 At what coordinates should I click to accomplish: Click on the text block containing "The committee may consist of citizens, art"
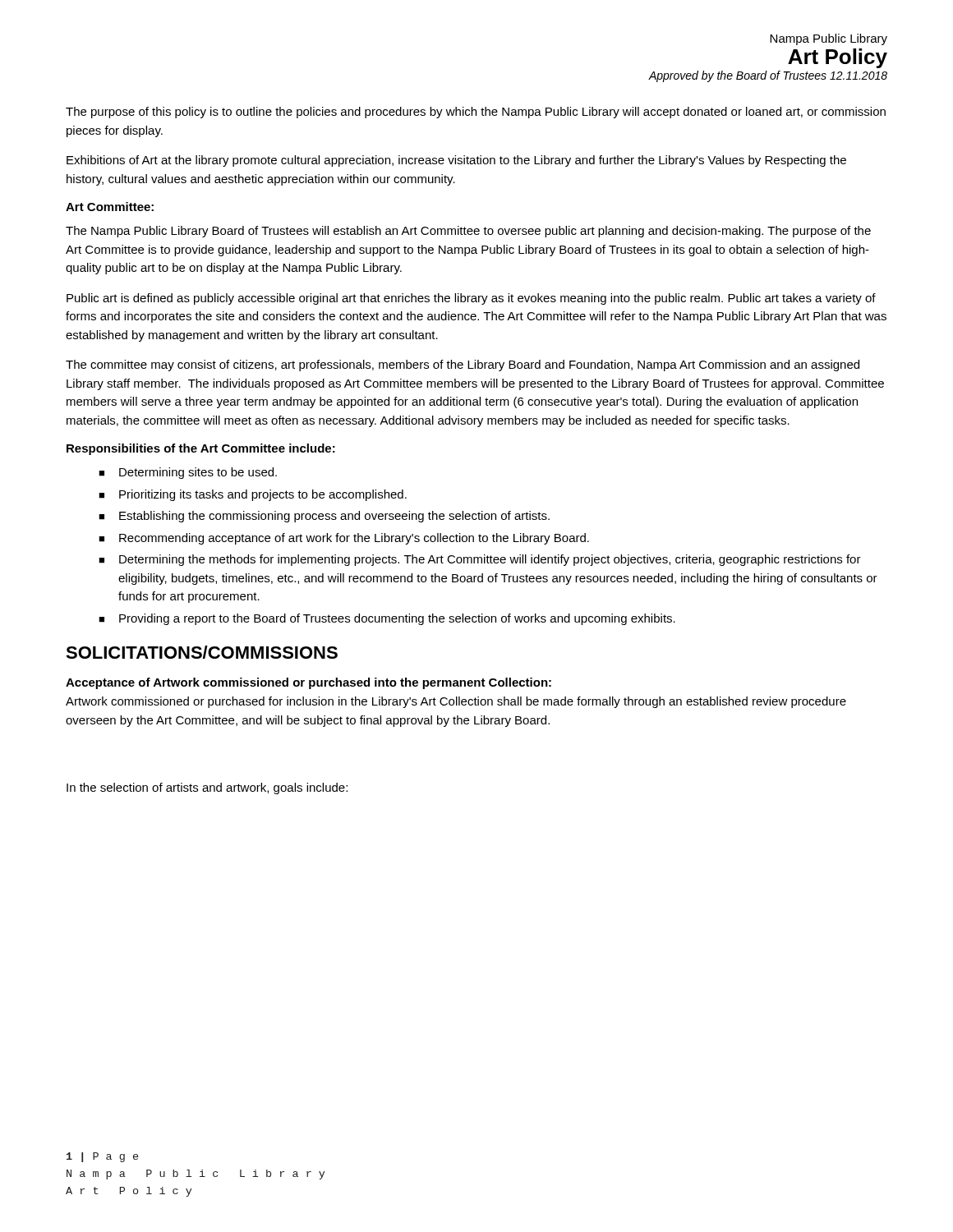click(475, 392)
